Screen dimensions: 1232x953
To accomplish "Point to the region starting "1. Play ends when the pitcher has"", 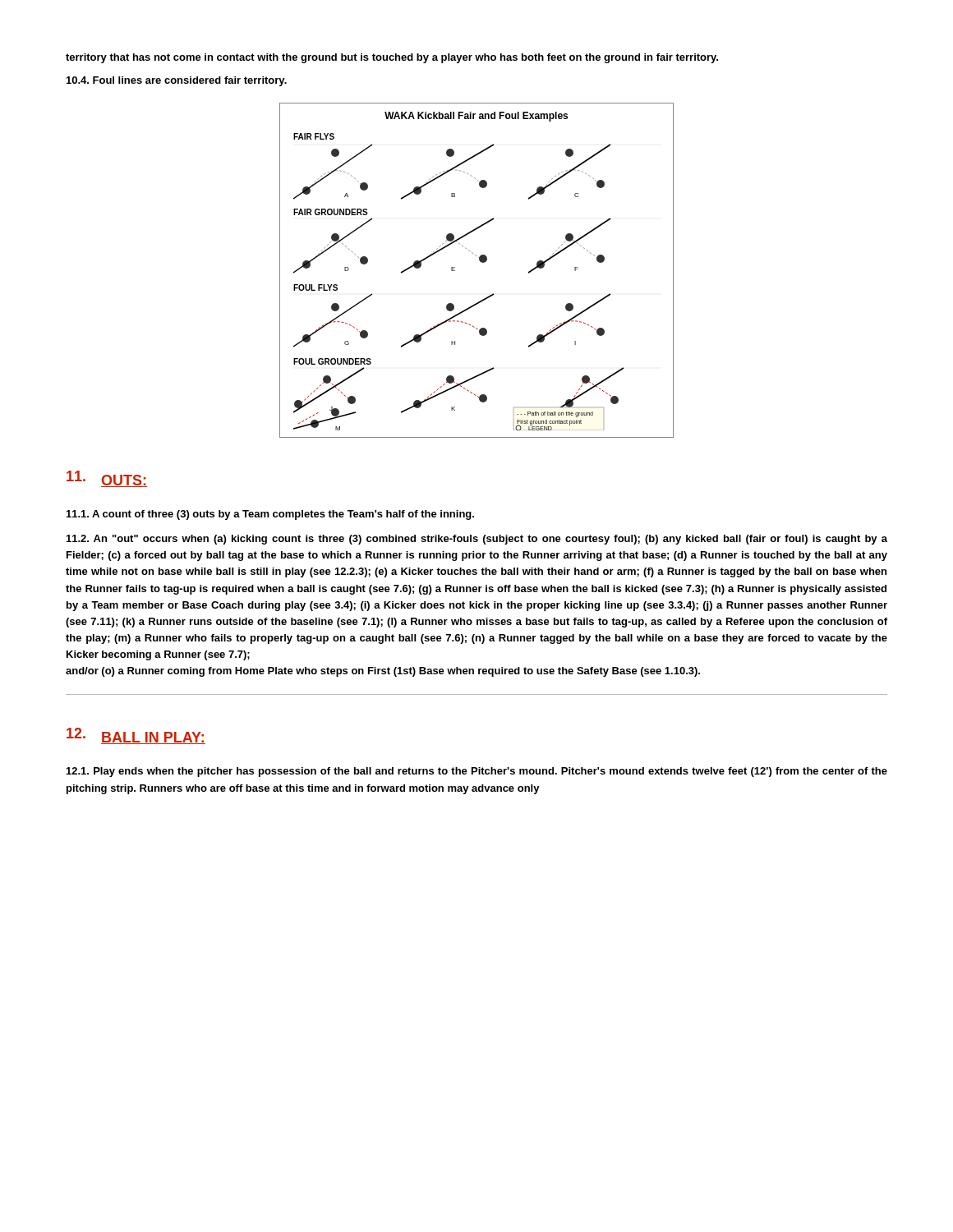I will (x=476, y=779).
